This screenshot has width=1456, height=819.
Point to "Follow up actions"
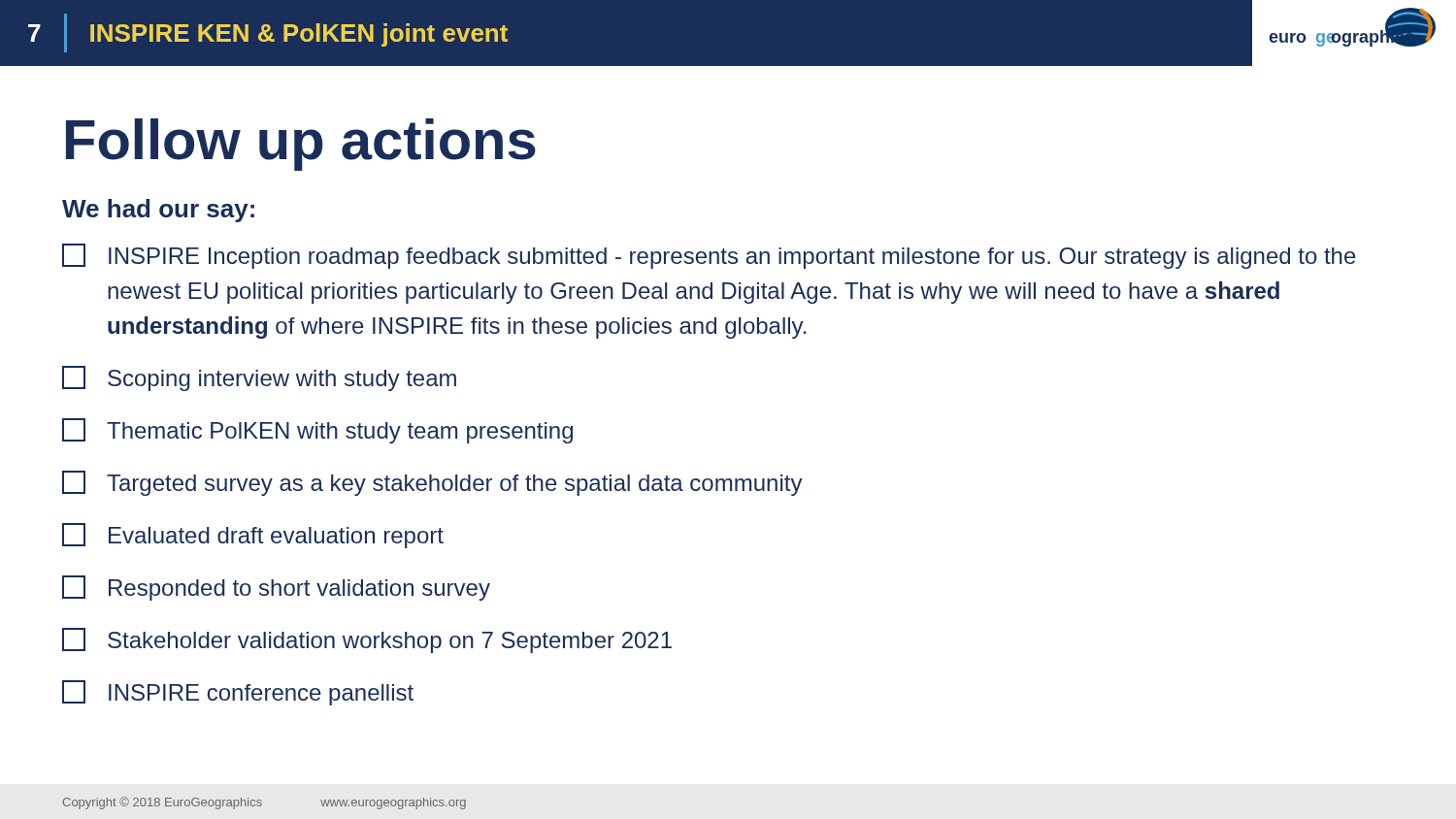[300, 139]
